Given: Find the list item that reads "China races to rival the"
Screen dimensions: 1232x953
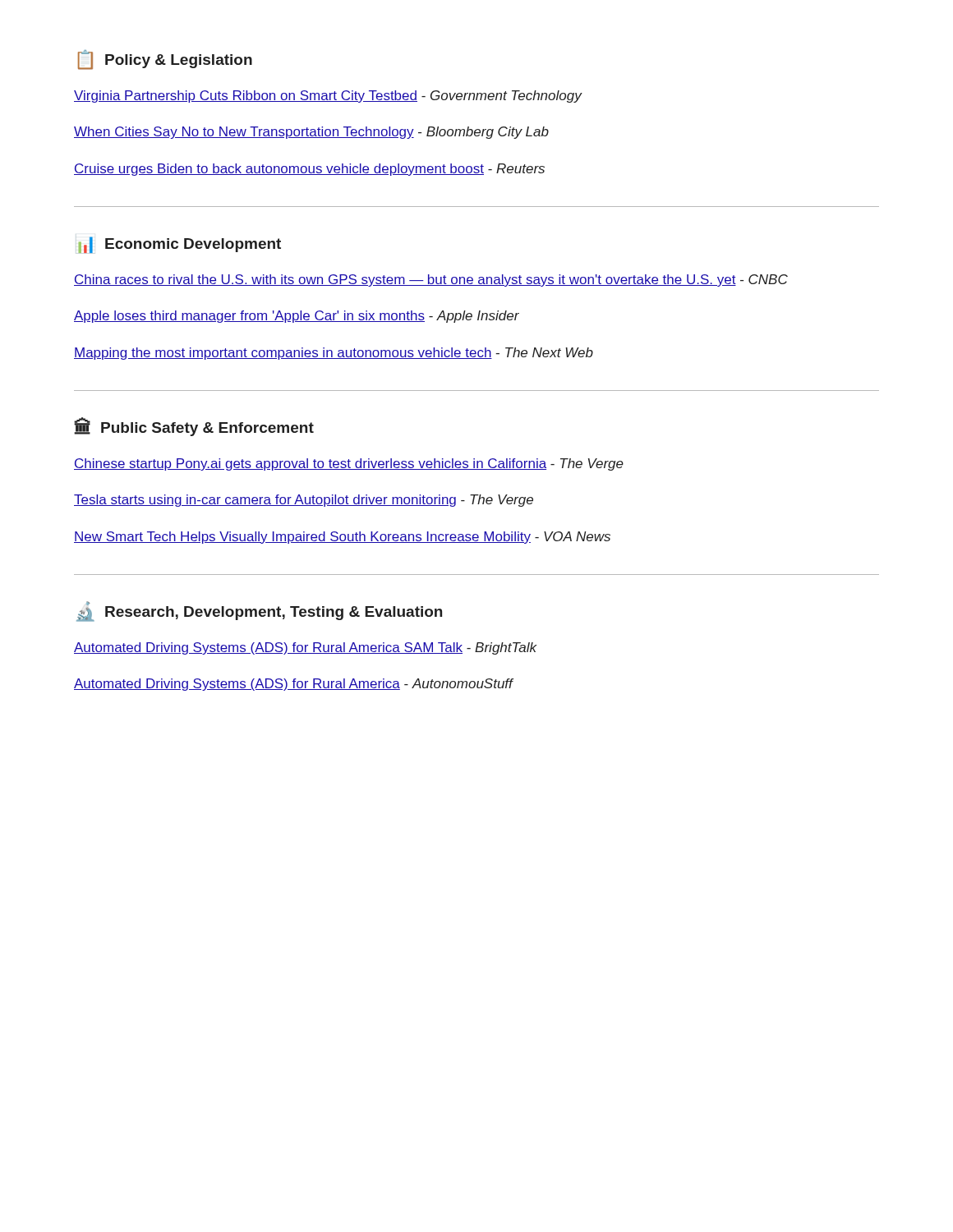Looking at the screenshot, I should 431,280.
